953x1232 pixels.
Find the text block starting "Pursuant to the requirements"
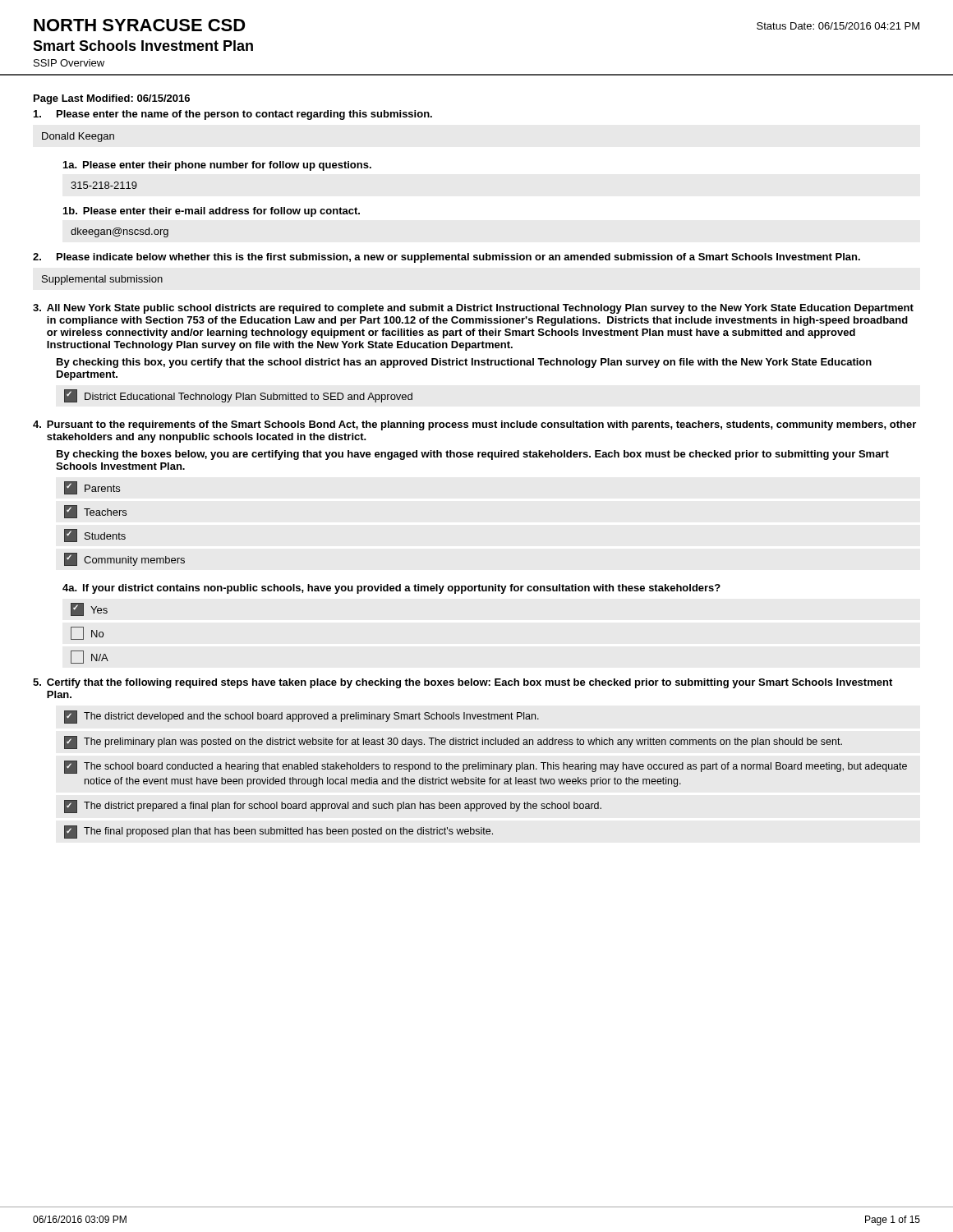click(476, 430)
